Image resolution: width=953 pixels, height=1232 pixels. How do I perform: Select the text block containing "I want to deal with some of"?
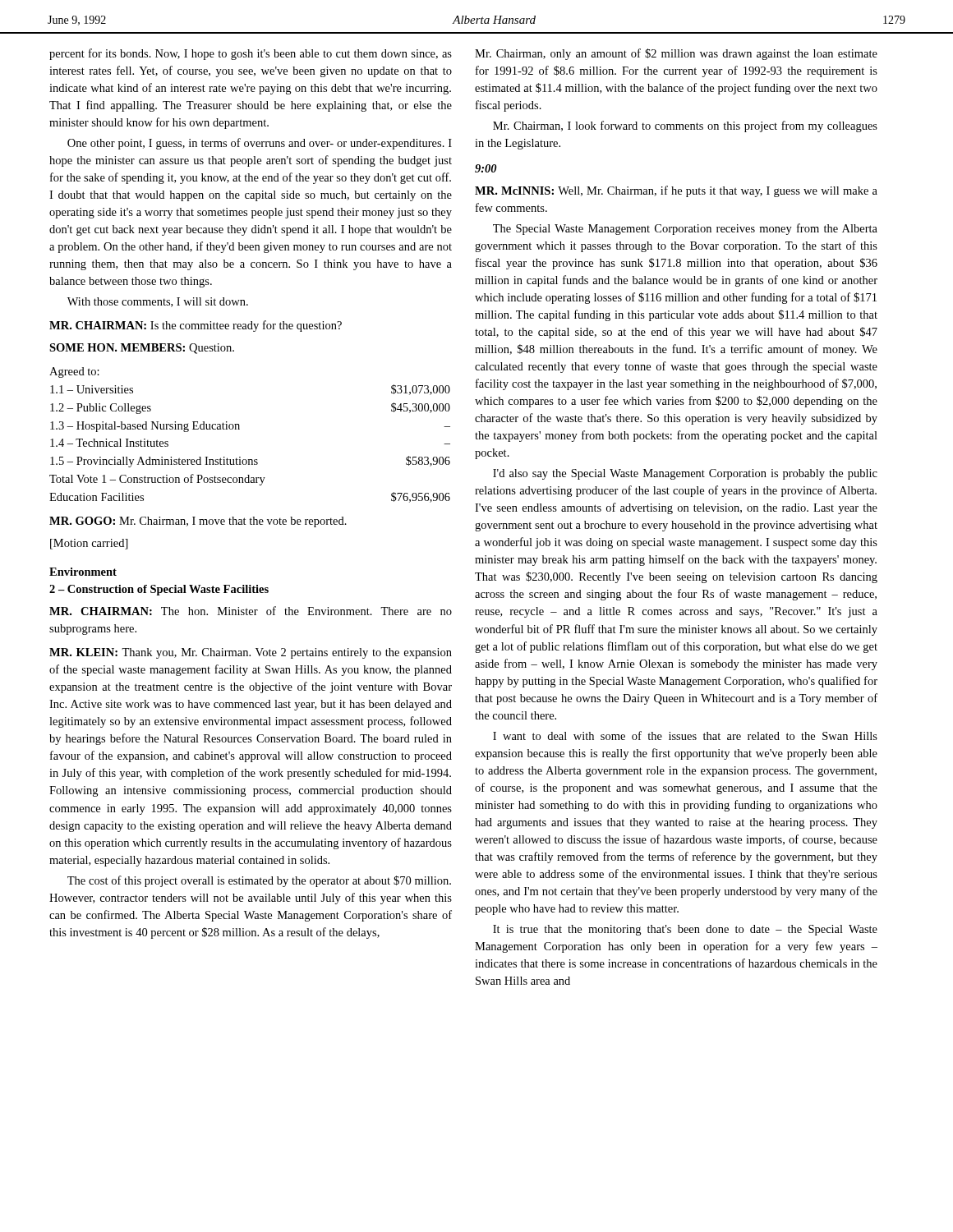(x=676, y=822)
